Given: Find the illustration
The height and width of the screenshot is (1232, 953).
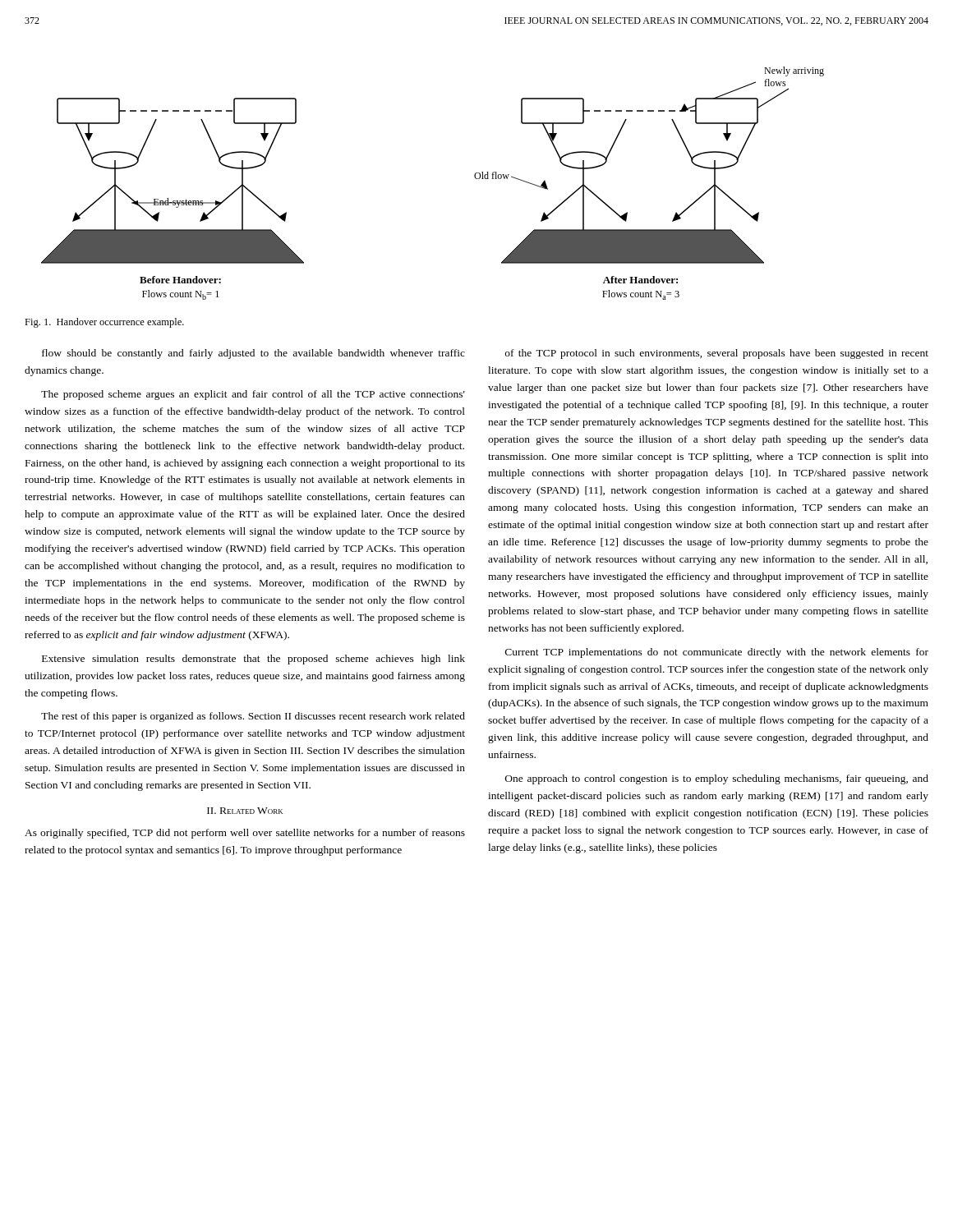Looking at the screenshot, I should [476, 172].
